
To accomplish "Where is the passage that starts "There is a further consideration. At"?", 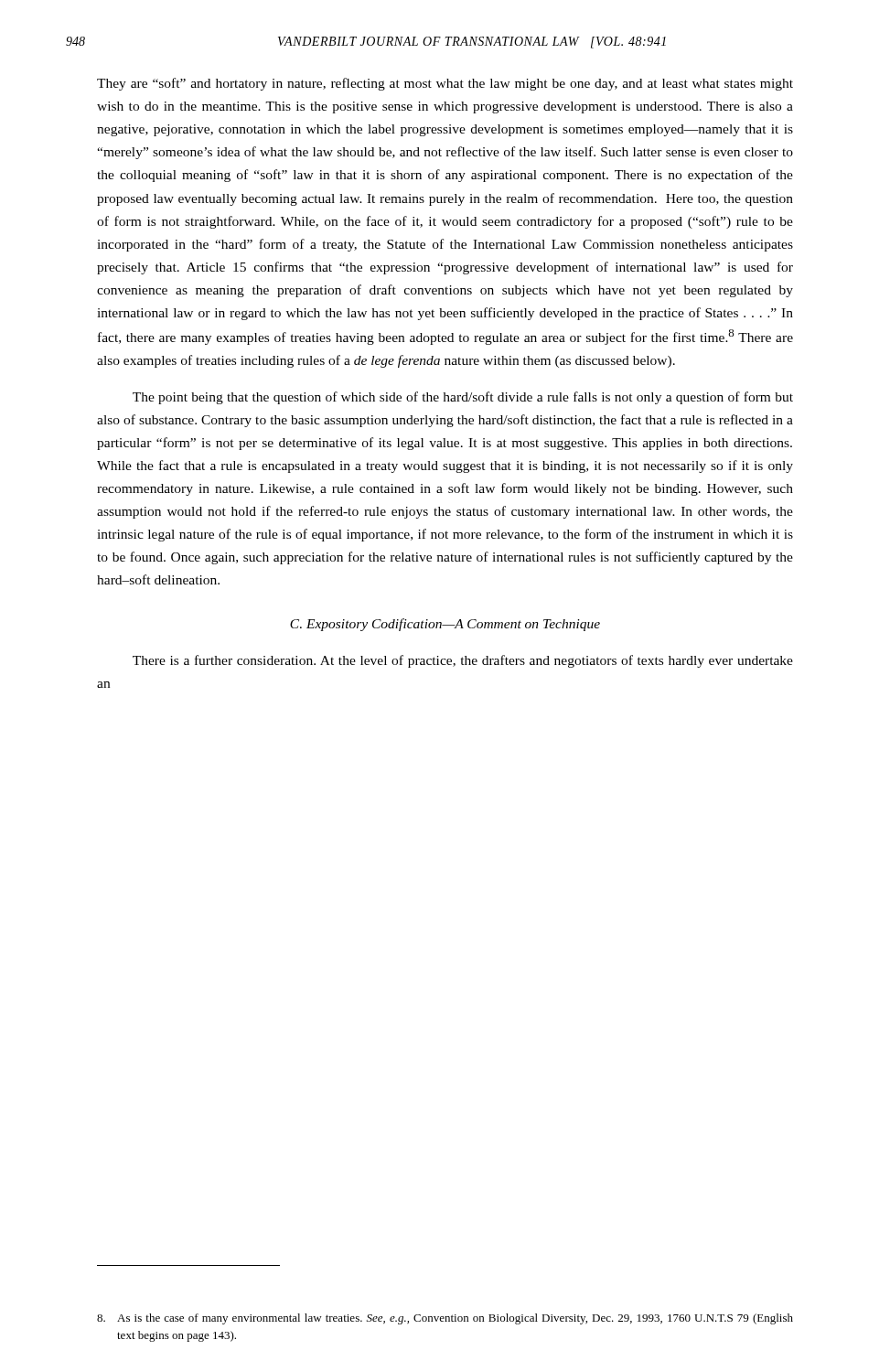I will 445,671.
